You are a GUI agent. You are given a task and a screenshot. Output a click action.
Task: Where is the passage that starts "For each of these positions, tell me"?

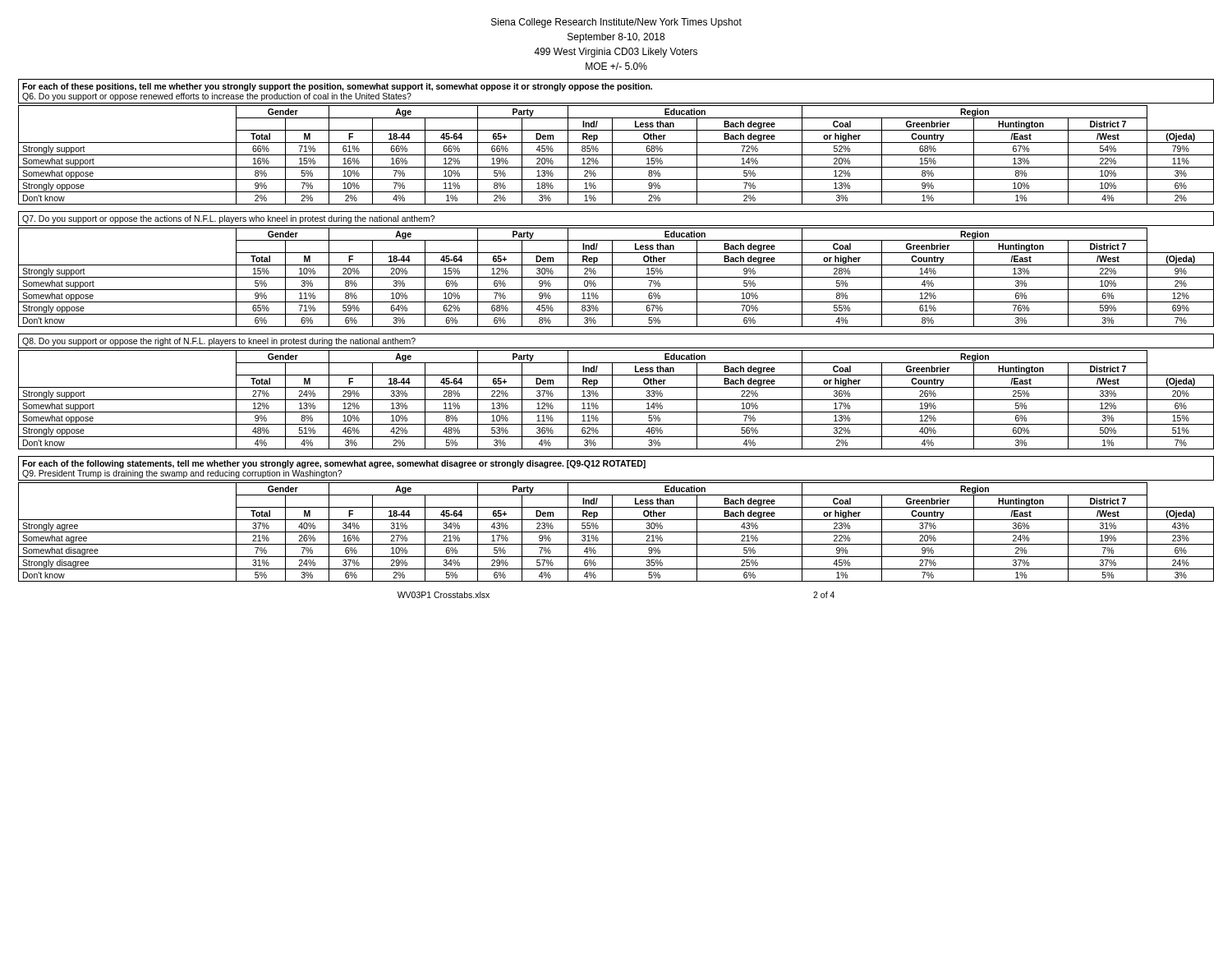[x=337, y=91]
